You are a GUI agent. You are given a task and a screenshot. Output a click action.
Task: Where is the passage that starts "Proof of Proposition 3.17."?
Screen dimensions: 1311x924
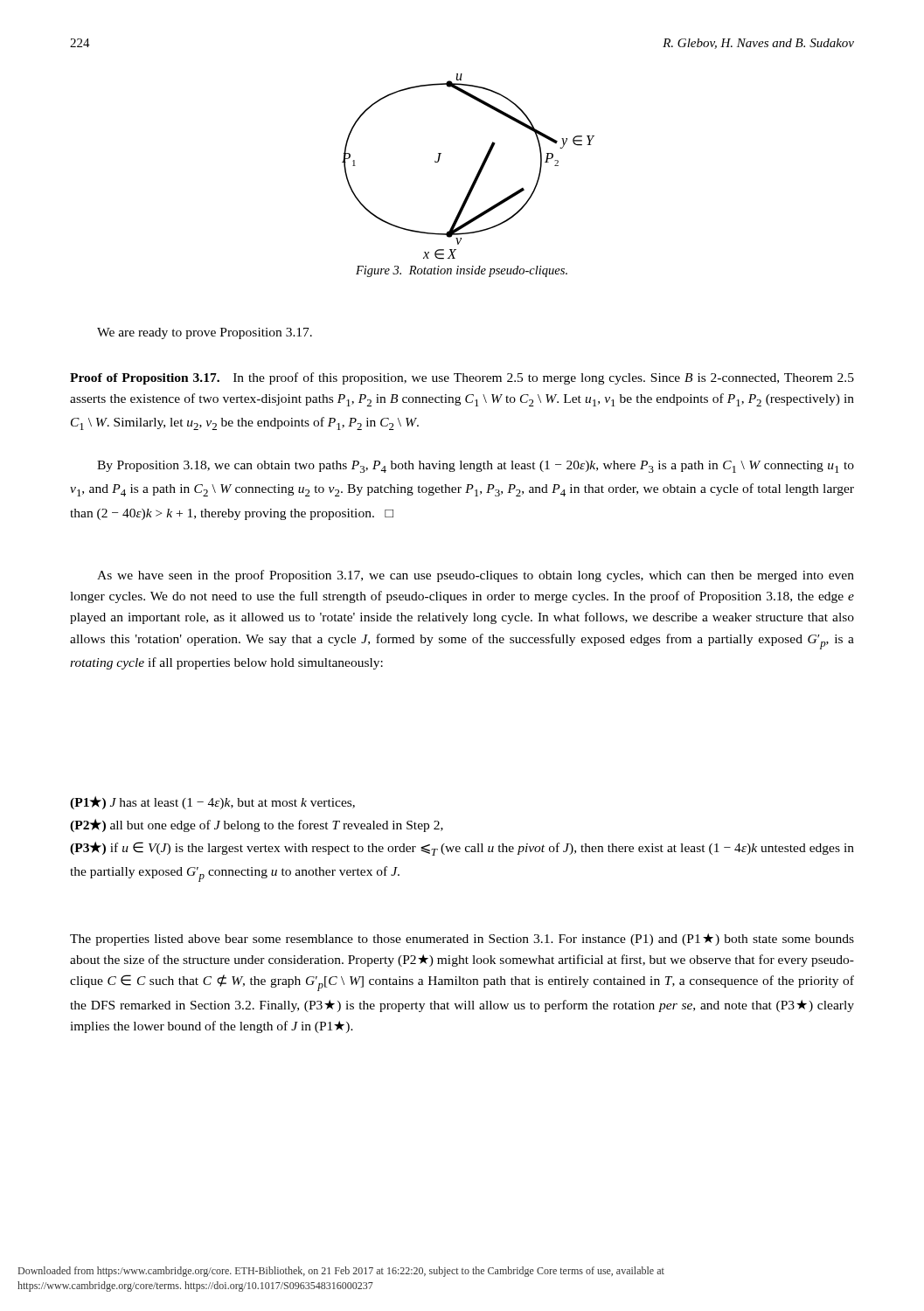462,401
